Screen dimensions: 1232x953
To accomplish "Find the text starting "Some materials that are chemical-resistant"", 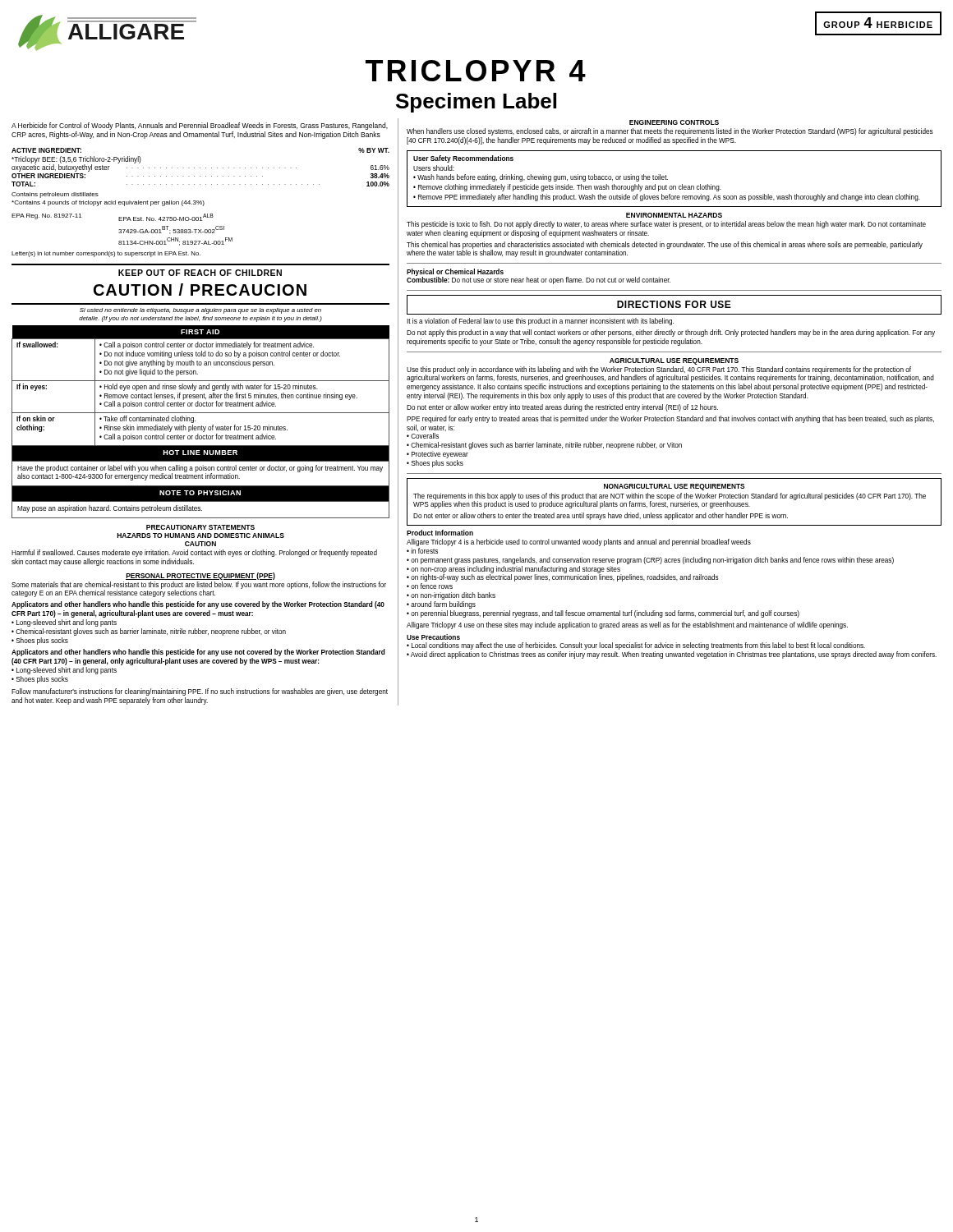I will pyautogui.click(x=199, y=589).
